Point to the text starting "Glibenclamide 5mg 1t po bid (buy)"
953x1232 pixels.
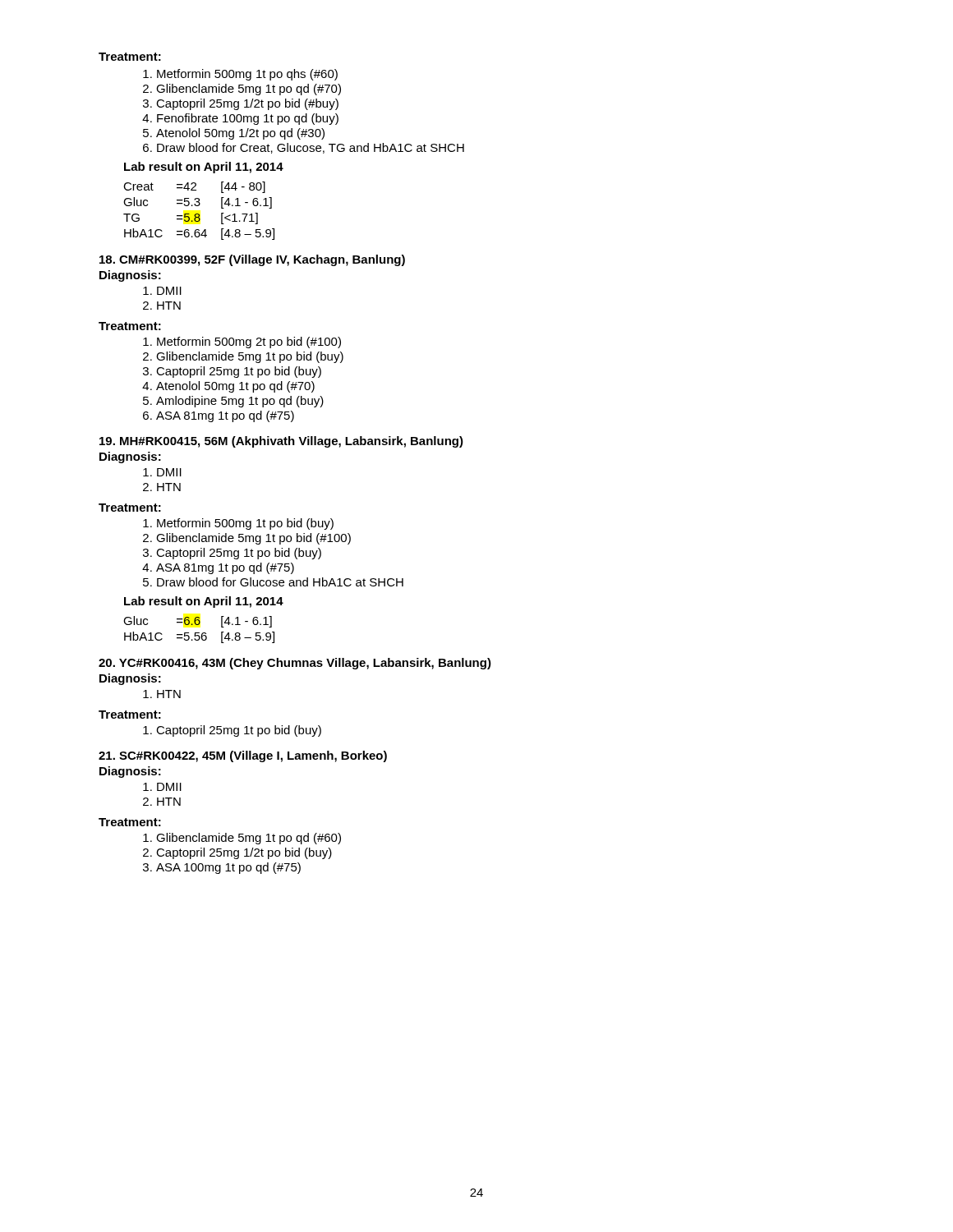point(250,356)
